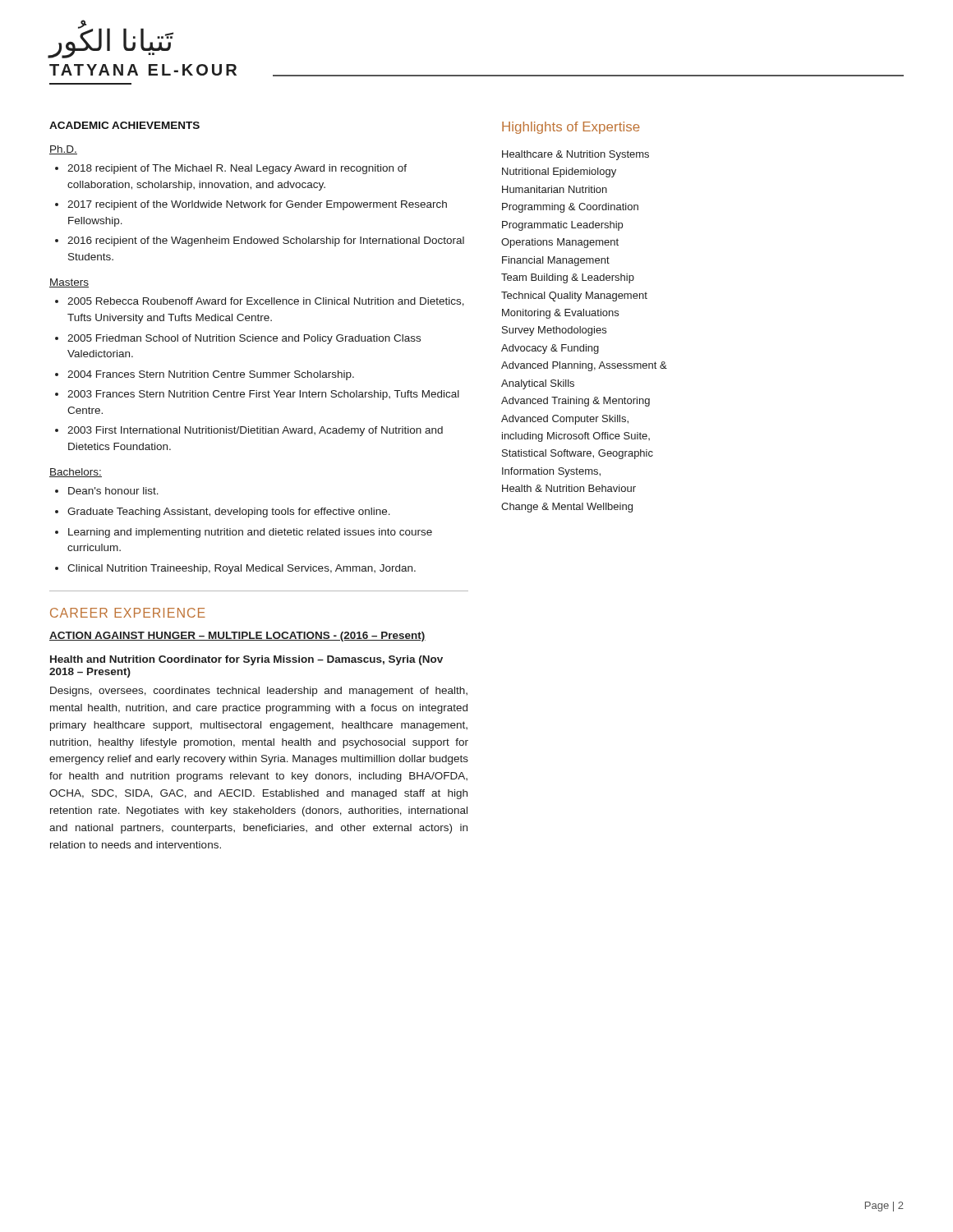Navigate to the text block starting "Highlights of Expertise"

point(645,127)
